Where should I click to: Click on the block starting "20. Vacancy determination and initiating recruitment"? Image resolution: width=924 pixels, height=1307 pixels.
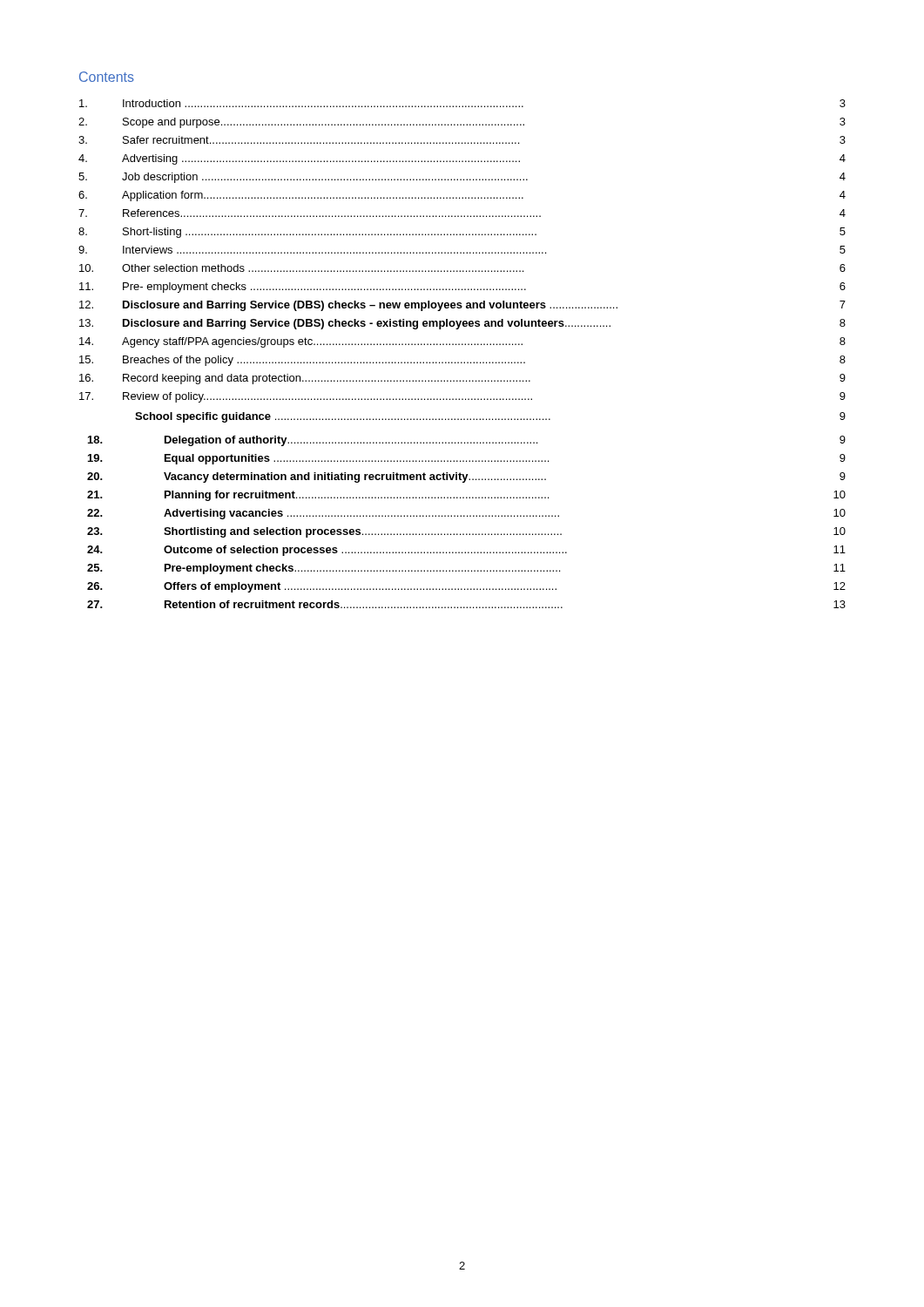(462, 476)
